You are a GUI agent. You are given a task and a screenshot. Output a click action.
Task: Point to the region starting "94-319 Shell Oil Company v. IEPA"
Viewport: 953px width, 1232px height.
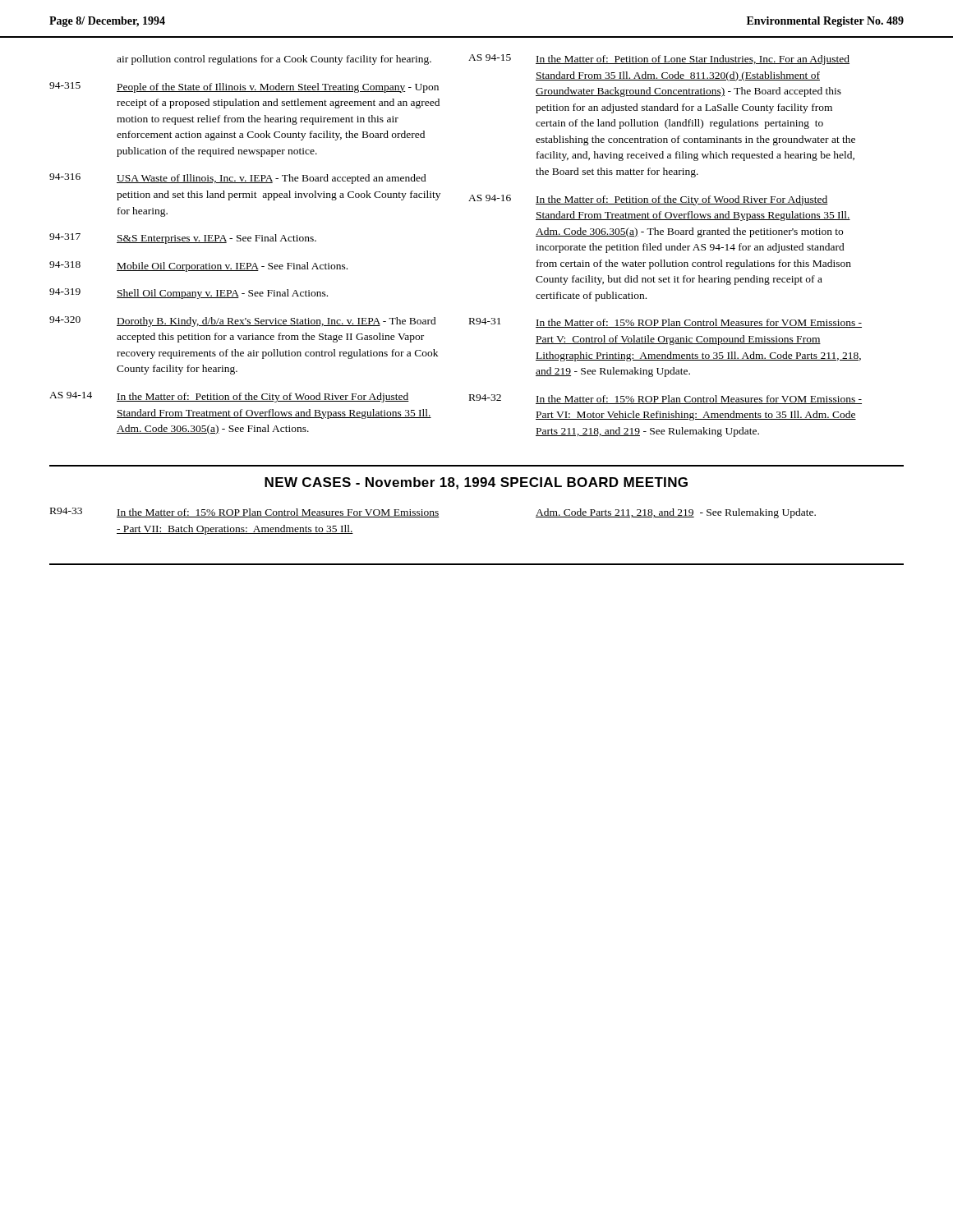(189, 293)
